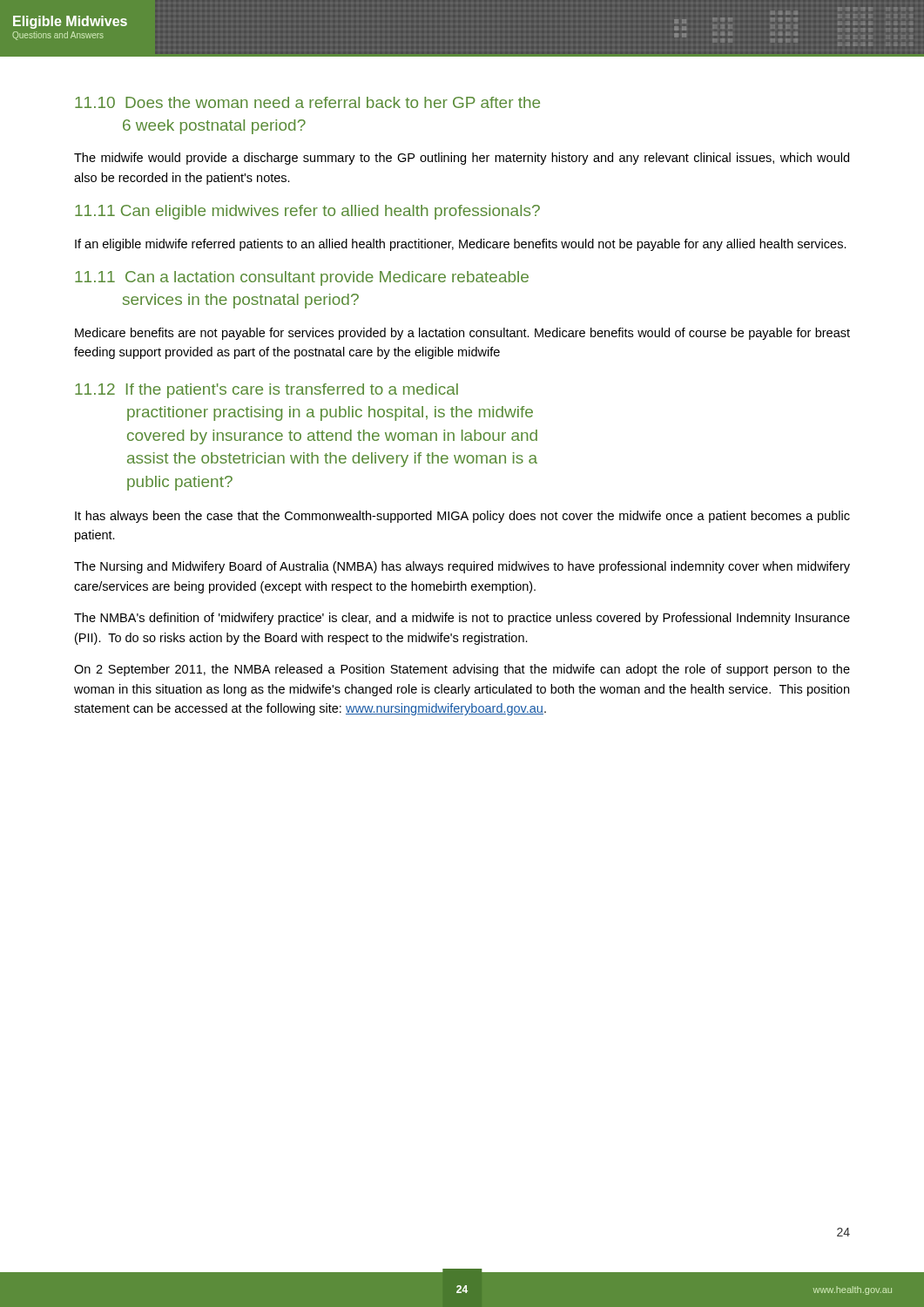Where is the passage that starts "If an eligible midwife referred patients to"?
Viewport: 924px width, 1307px height.
click(x=460, y=244)
